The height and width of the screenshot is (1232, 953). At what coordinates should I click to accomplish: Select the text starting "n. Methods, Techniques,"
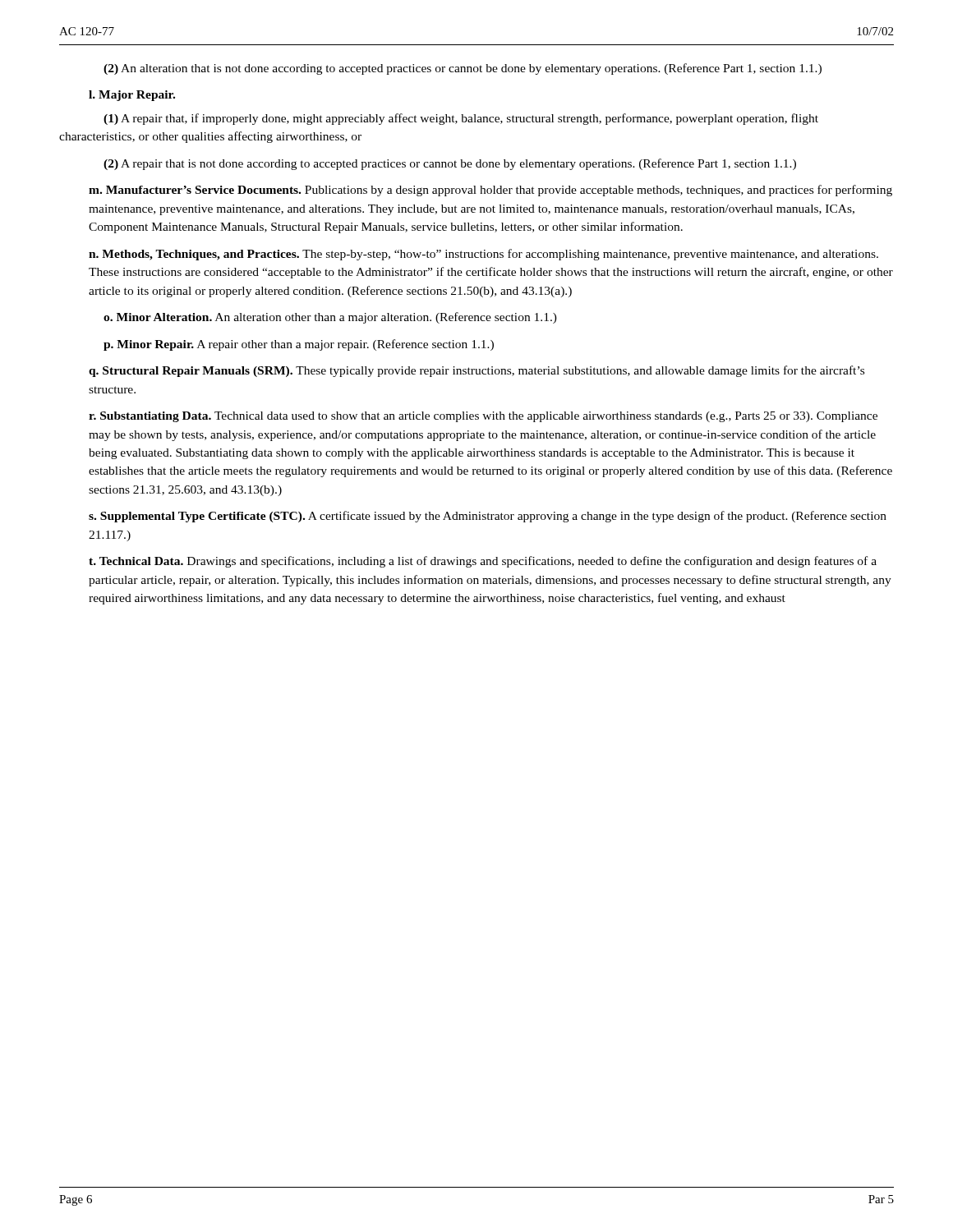coord(491,272)
